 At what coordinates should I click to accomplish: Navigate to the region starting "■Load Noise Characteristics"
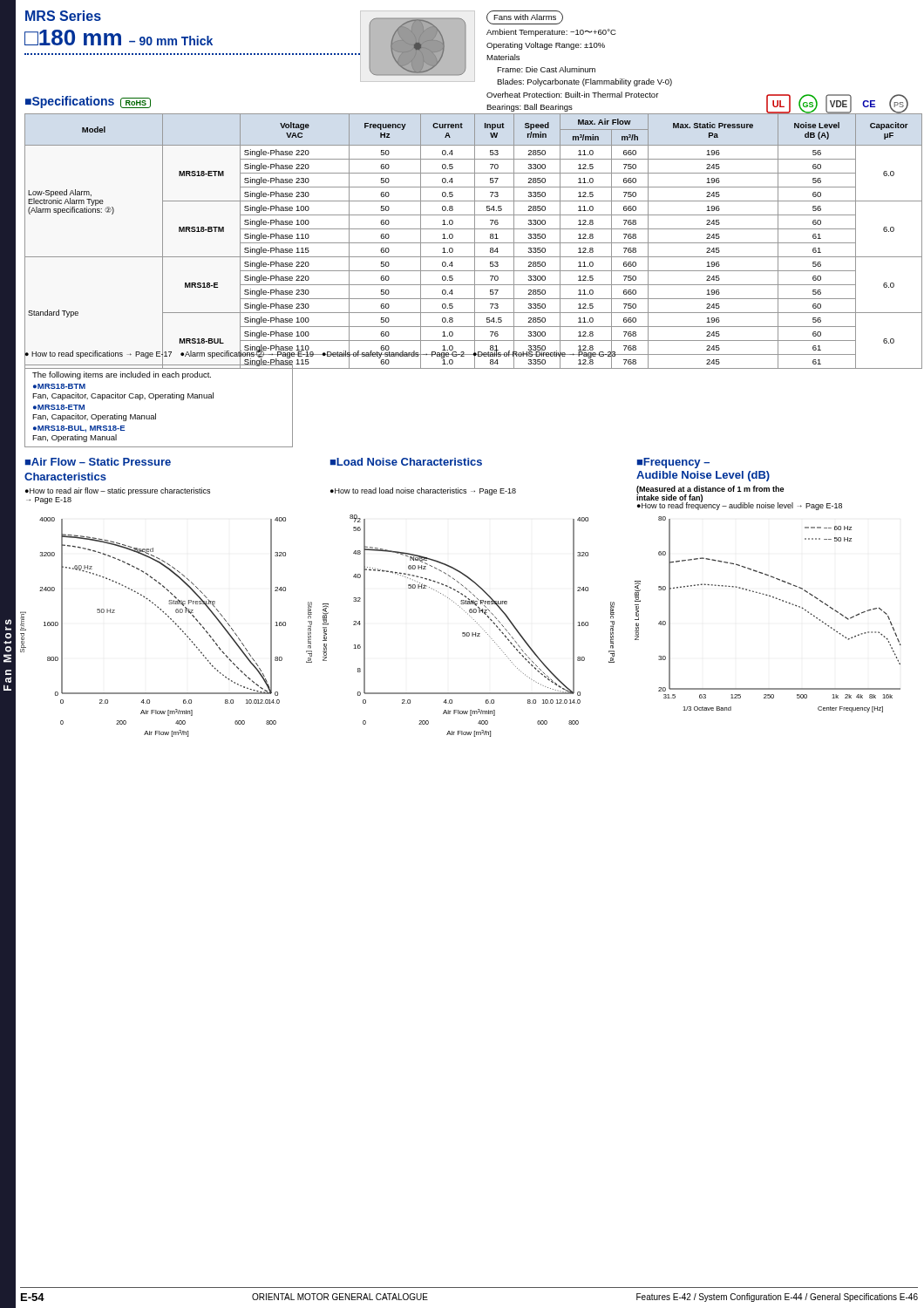pos(406,462)
